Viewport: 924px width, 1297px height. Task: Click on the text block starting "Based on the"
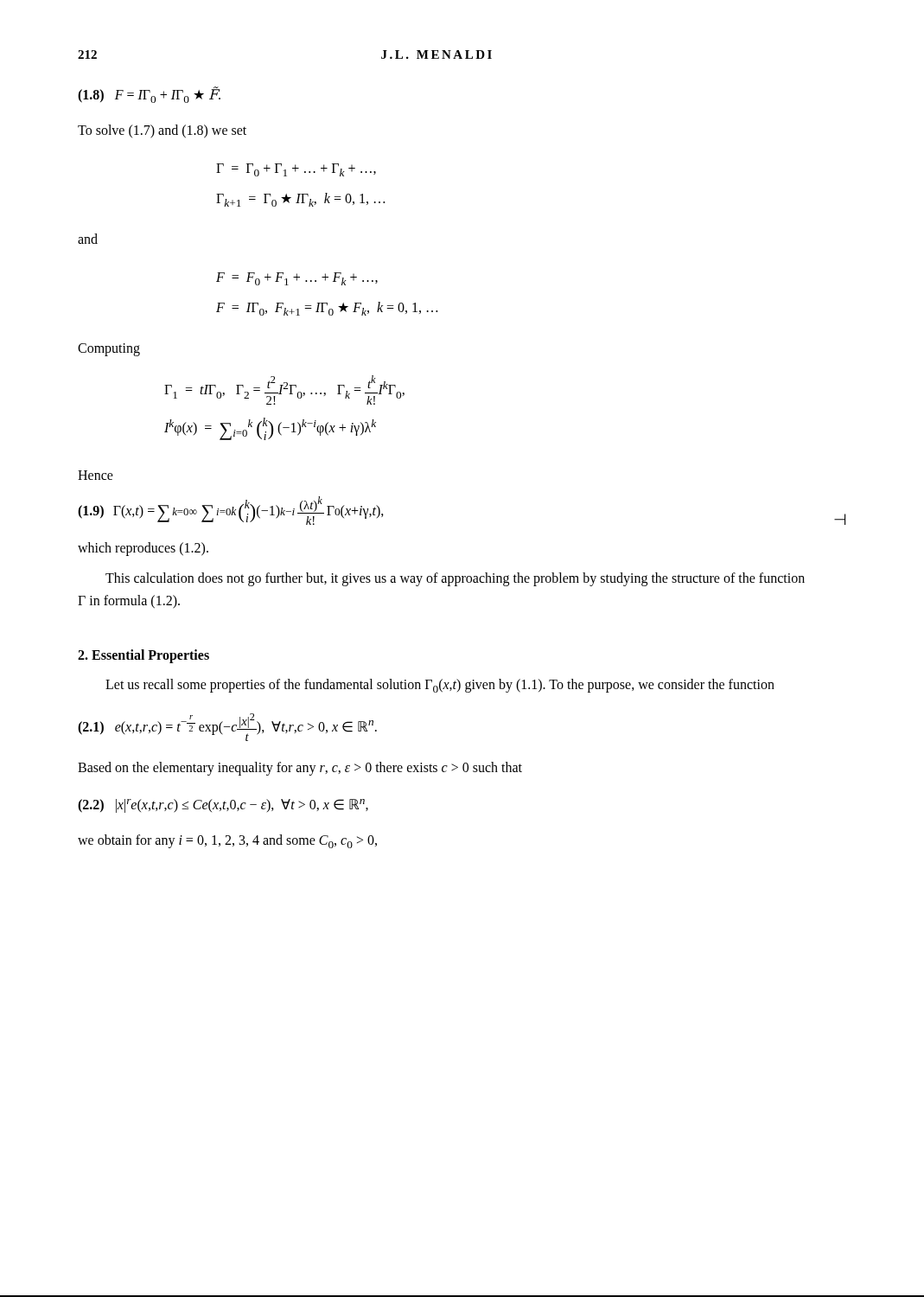click(300, 767)
